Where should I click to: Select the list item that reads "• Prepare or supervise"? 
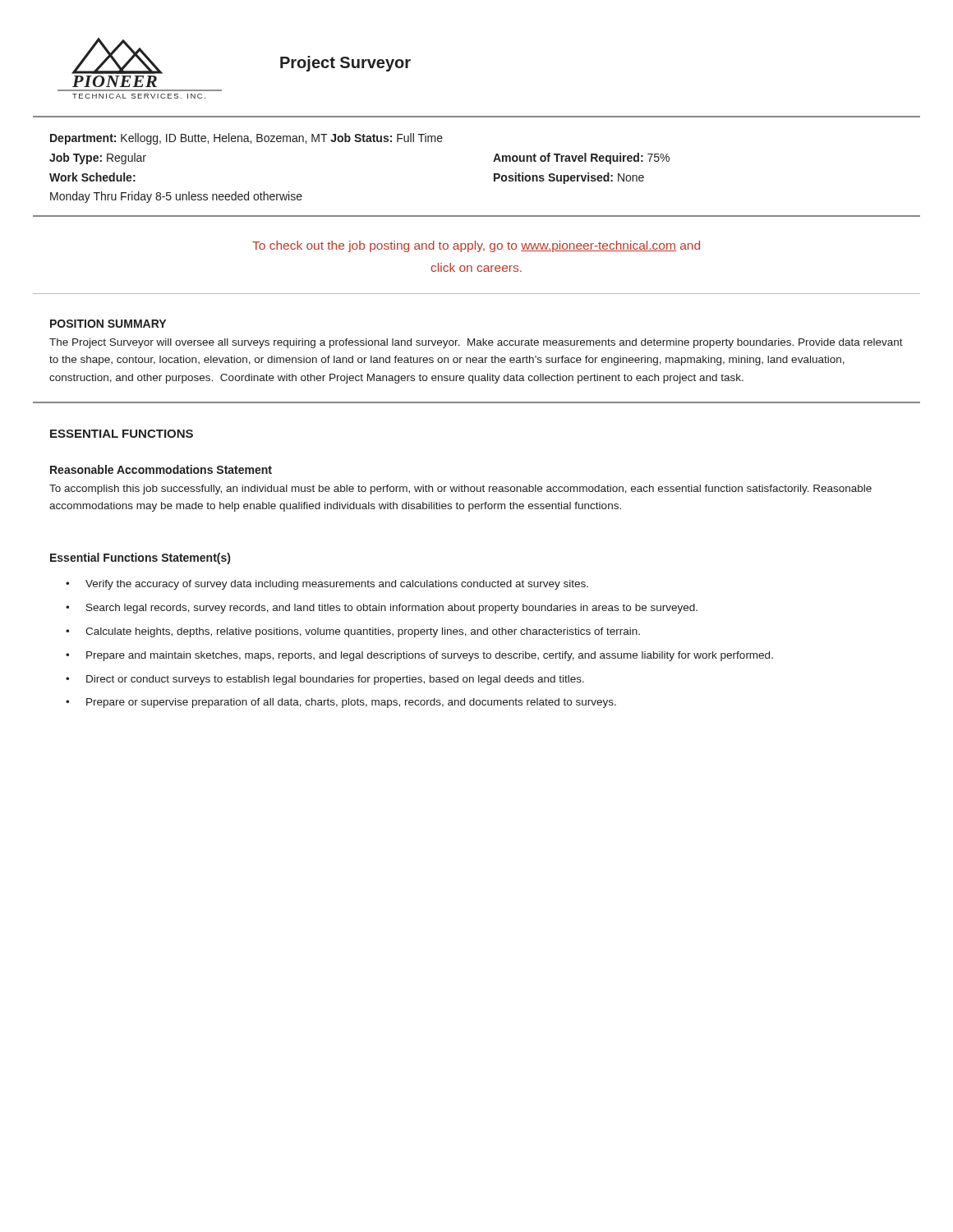[341, 703]
